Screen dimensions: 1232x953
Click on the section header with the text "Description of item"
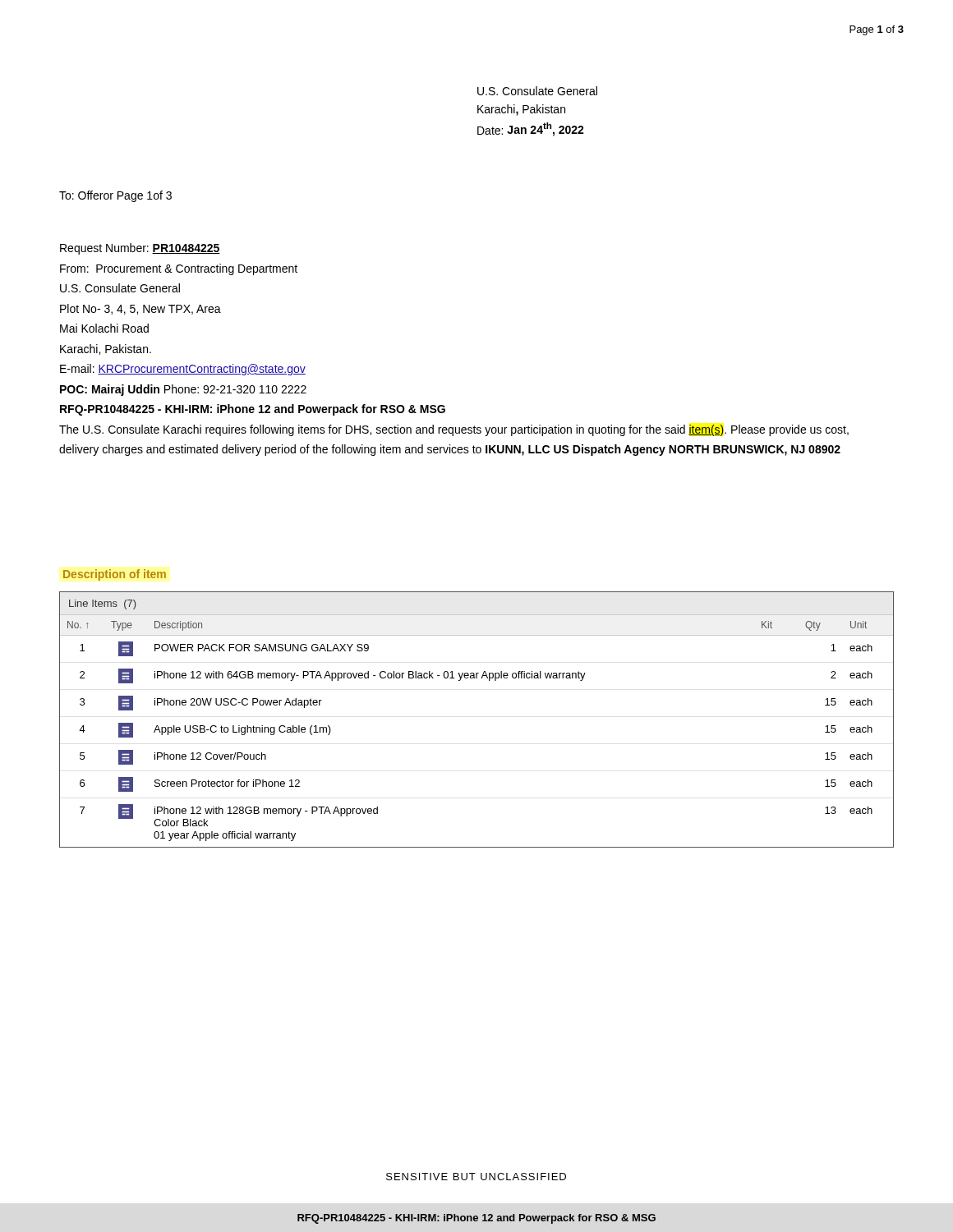pos(115,574)
